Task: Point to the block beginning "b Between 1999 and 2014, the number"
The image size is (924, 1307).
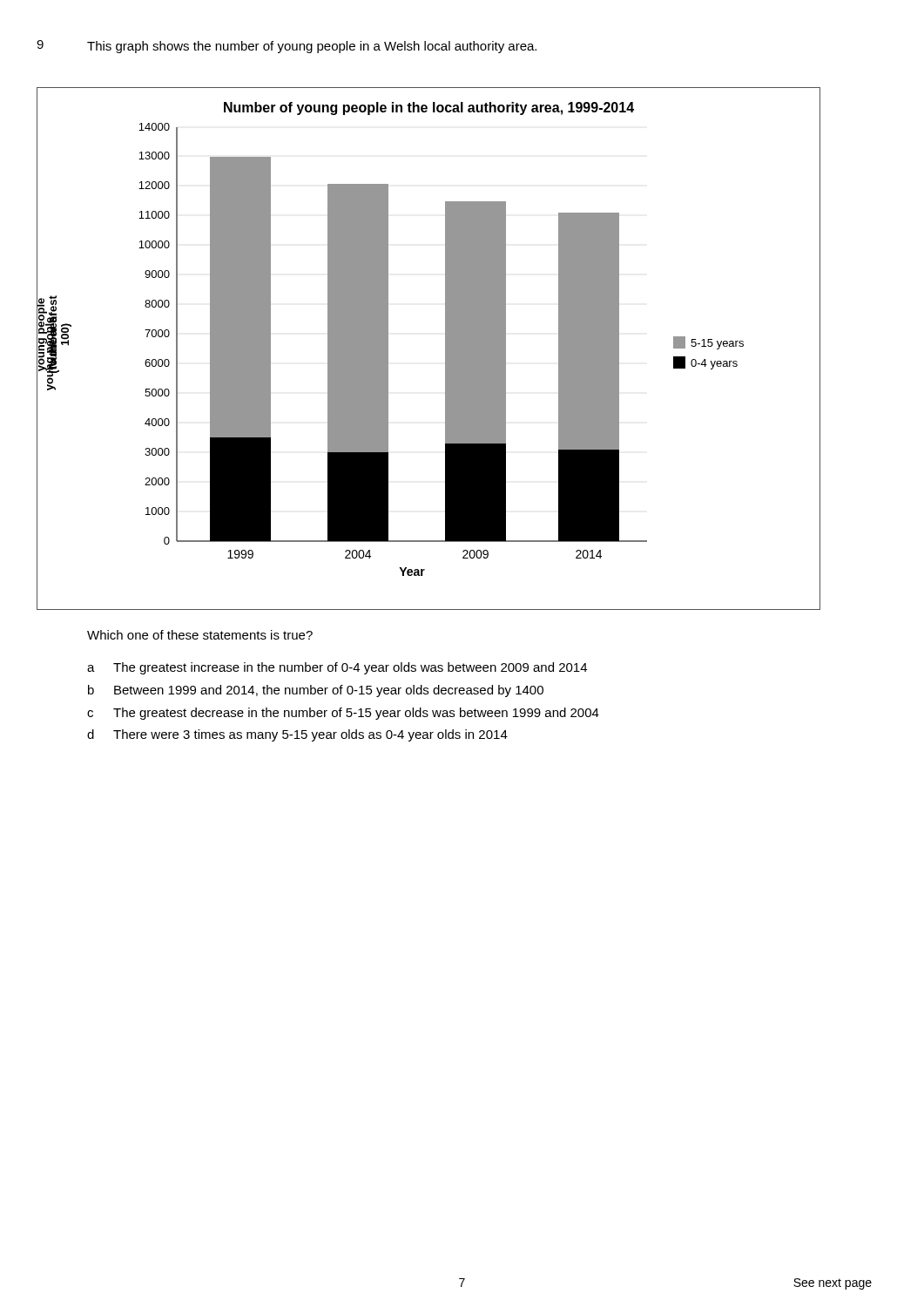Action: pos(414,690)
